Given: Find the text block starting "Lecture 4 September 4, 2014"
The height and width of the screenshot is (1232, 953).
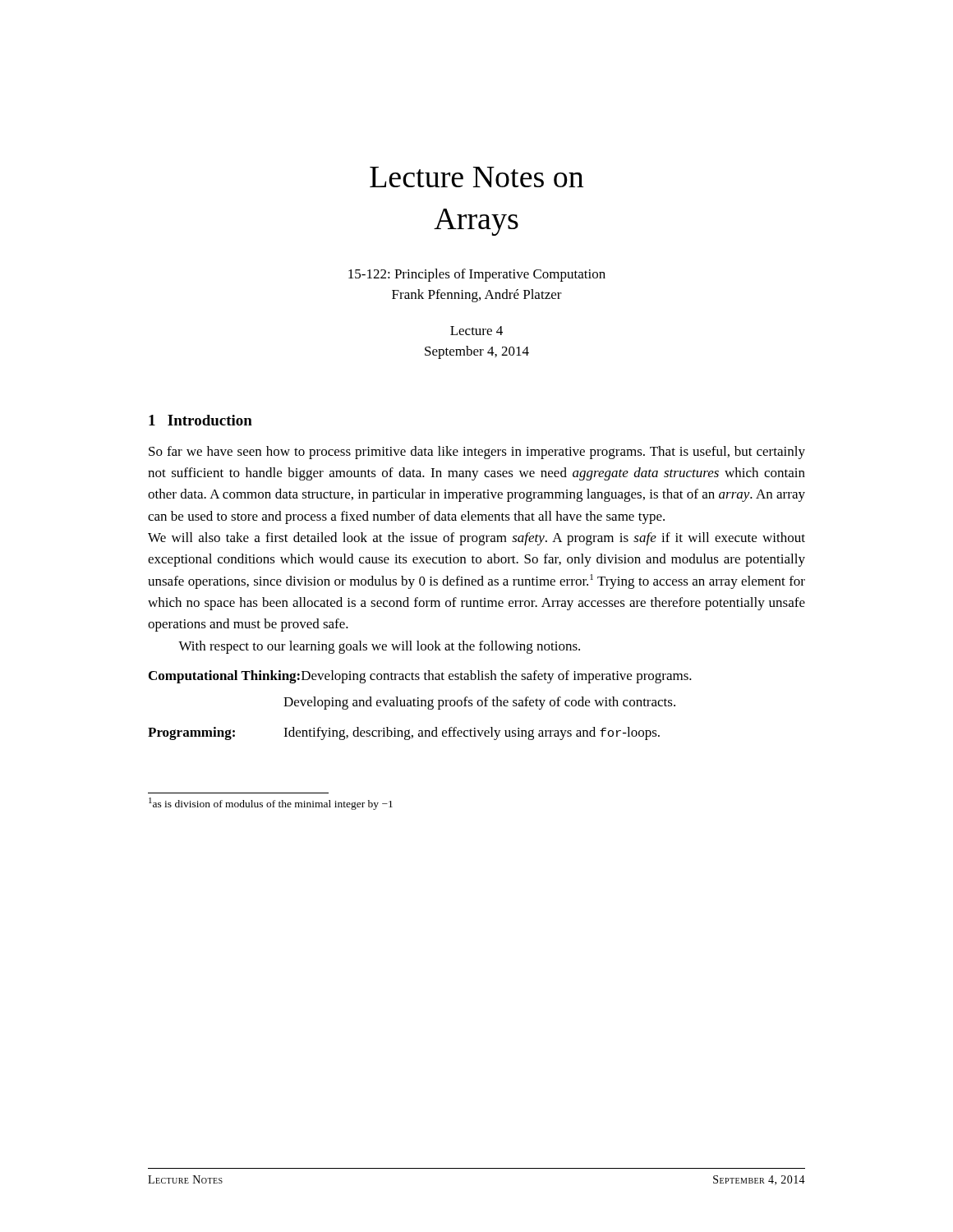Looking at the screenshot, I should tap(476, 341).
